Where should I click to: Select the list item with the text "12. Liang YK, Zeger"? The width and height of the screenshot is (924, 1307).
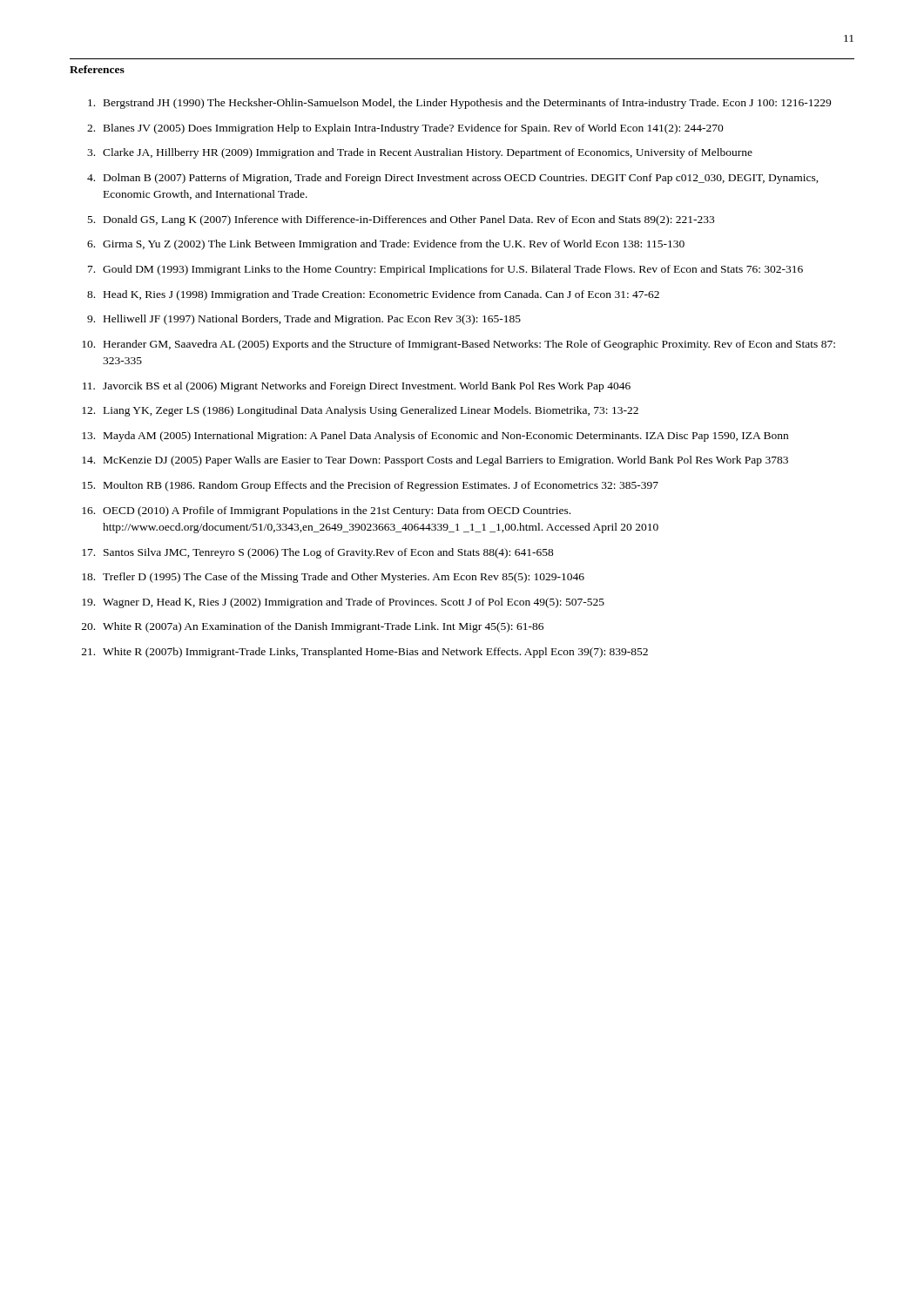[462, 410]
